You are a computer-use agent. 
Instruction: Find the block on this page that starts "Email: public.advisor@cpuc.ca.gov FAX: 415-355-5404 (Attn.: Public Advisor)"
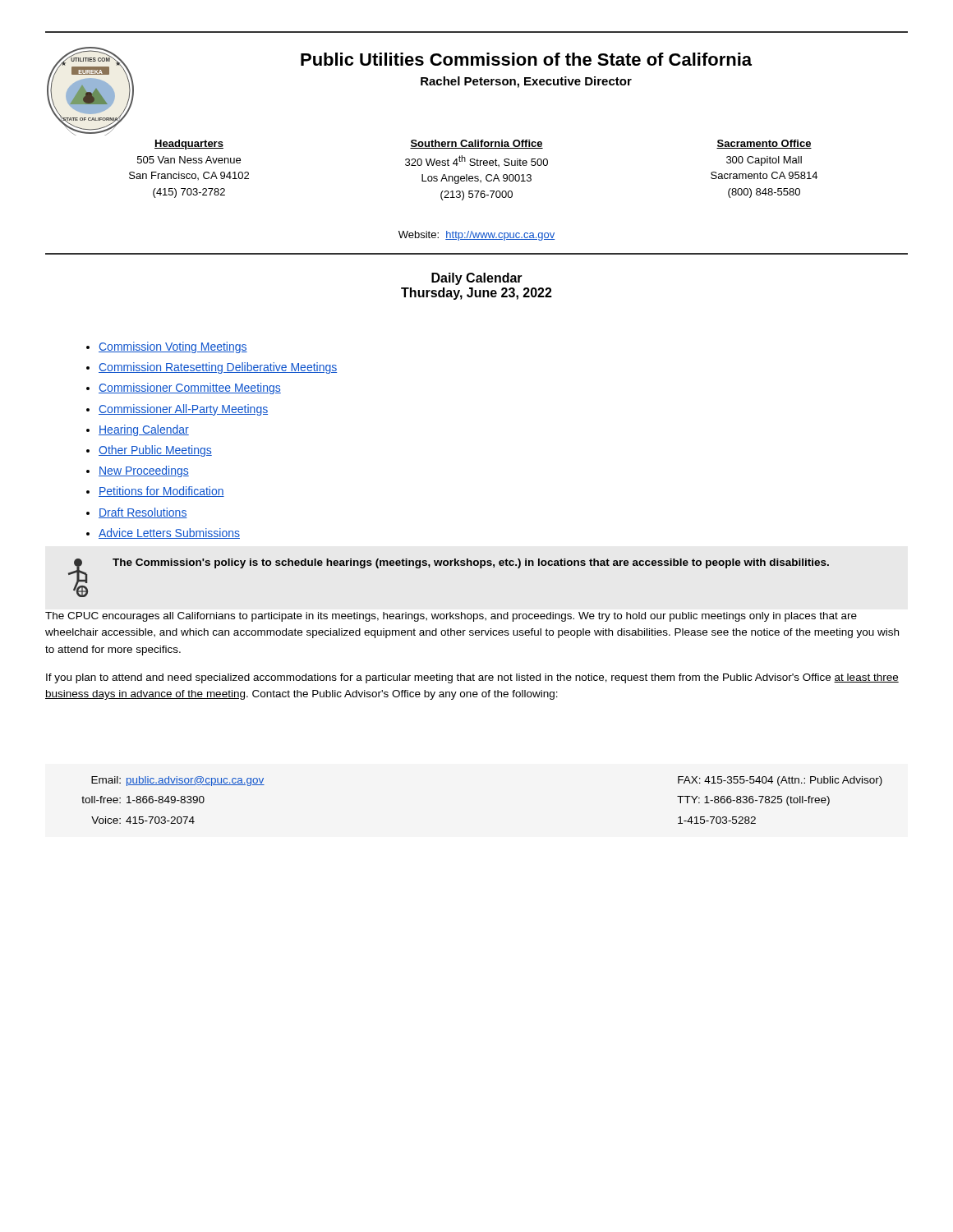(169, 781)
